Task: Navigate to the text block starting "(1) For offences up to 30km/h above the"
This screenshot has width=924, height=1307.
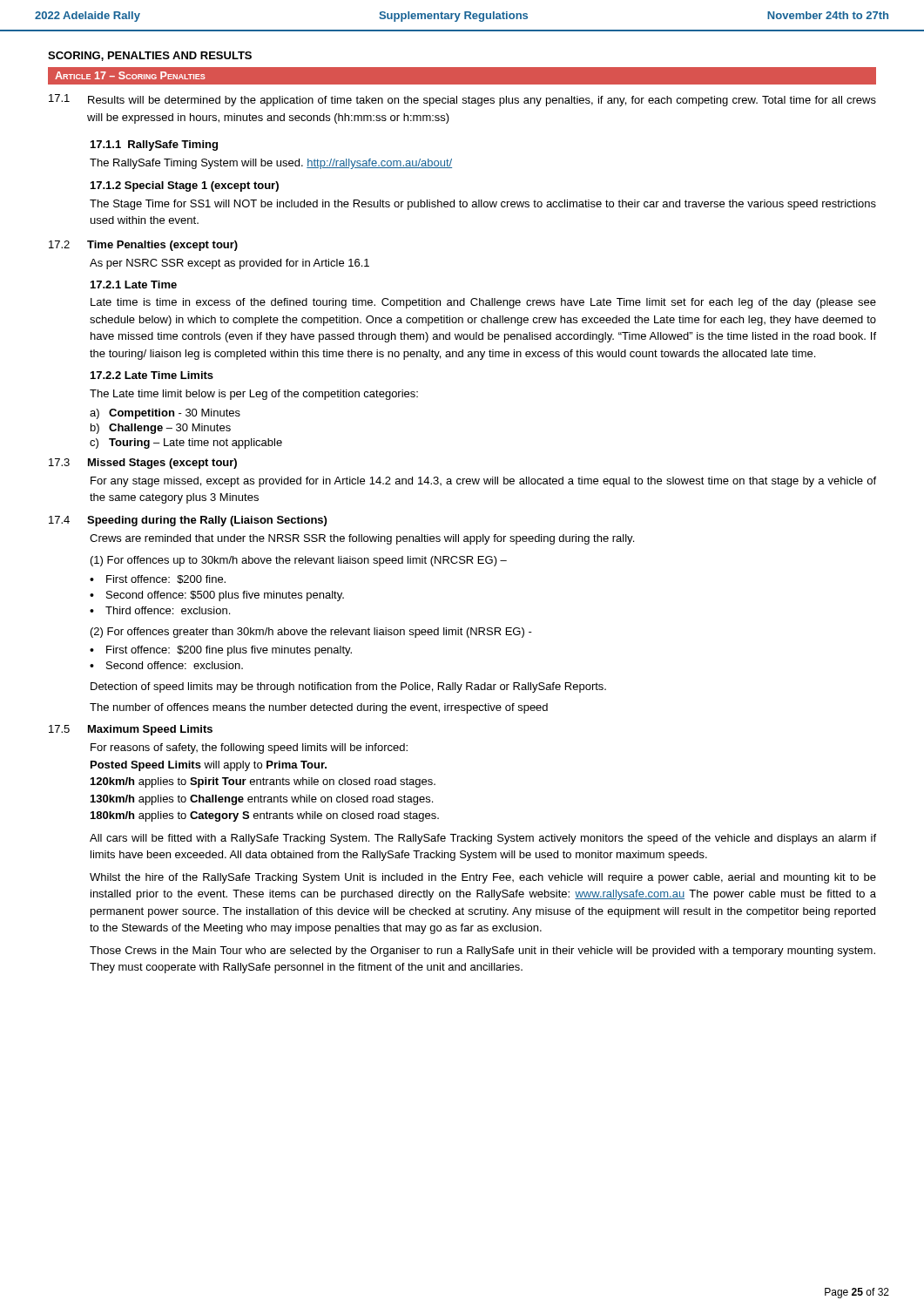Action: [x=298, y=560]
